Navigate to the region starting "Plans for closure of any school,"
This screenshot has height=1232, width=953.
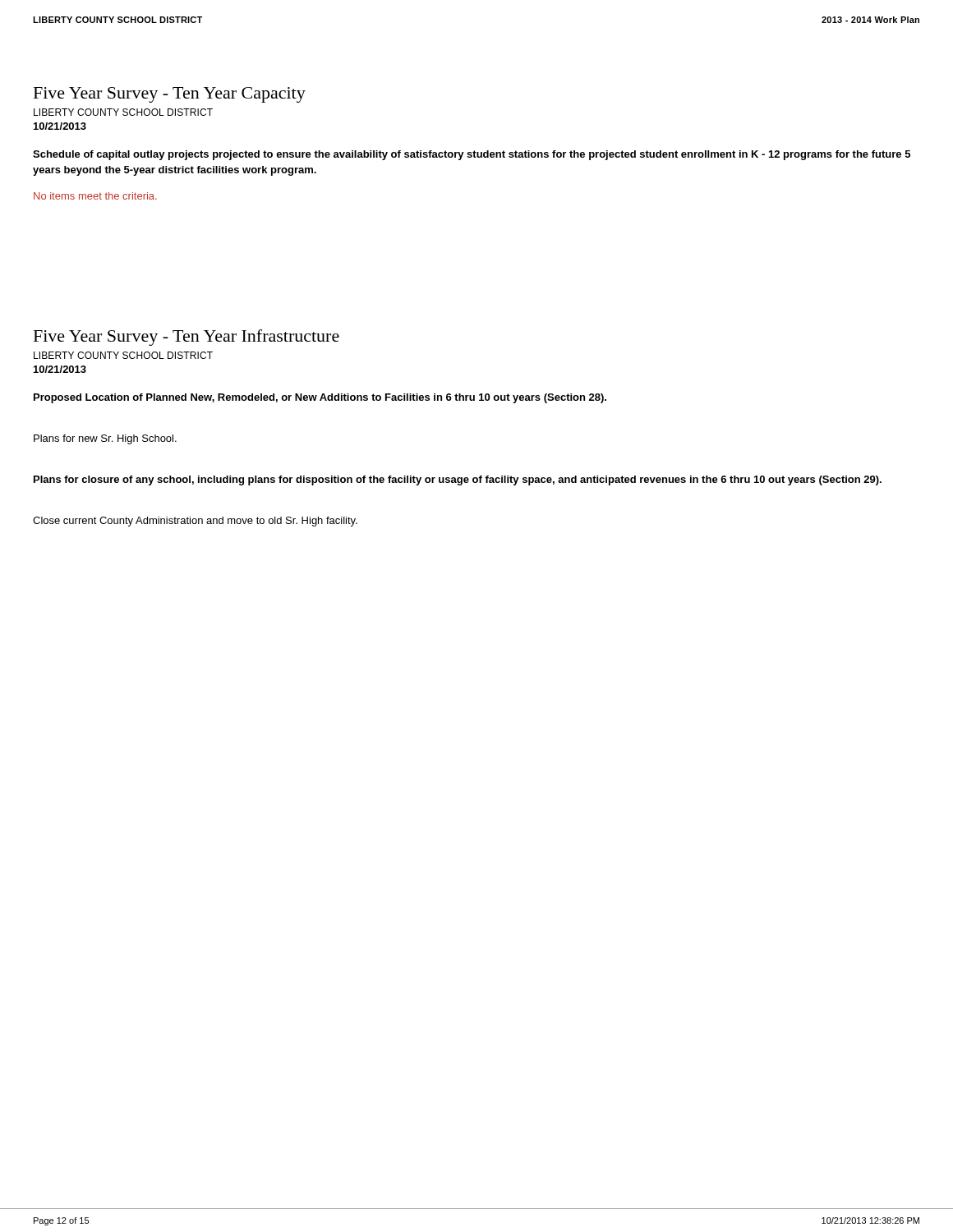tap(457, 479)
